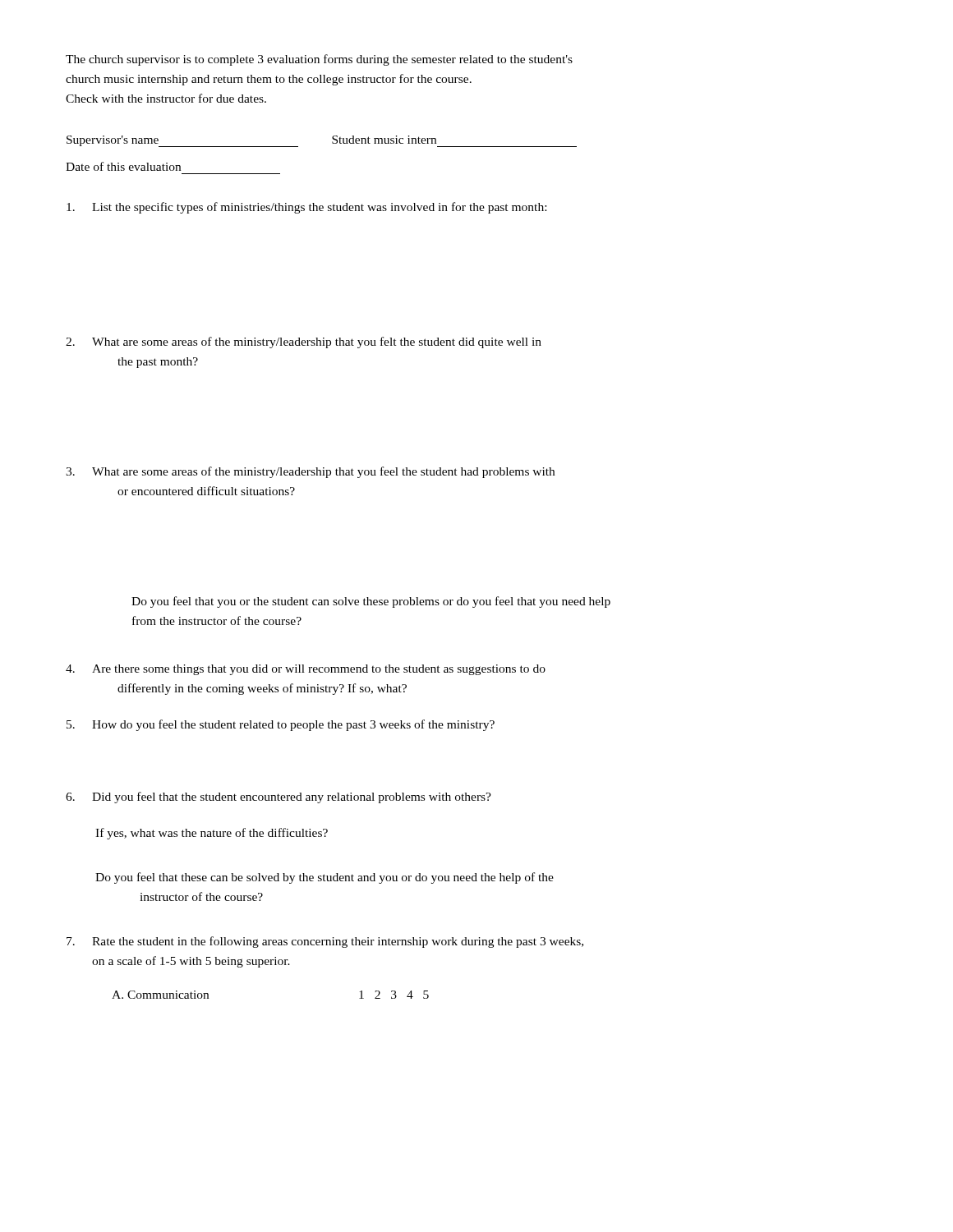Locate the text block that reads "Date of this"

pos(173,166)
